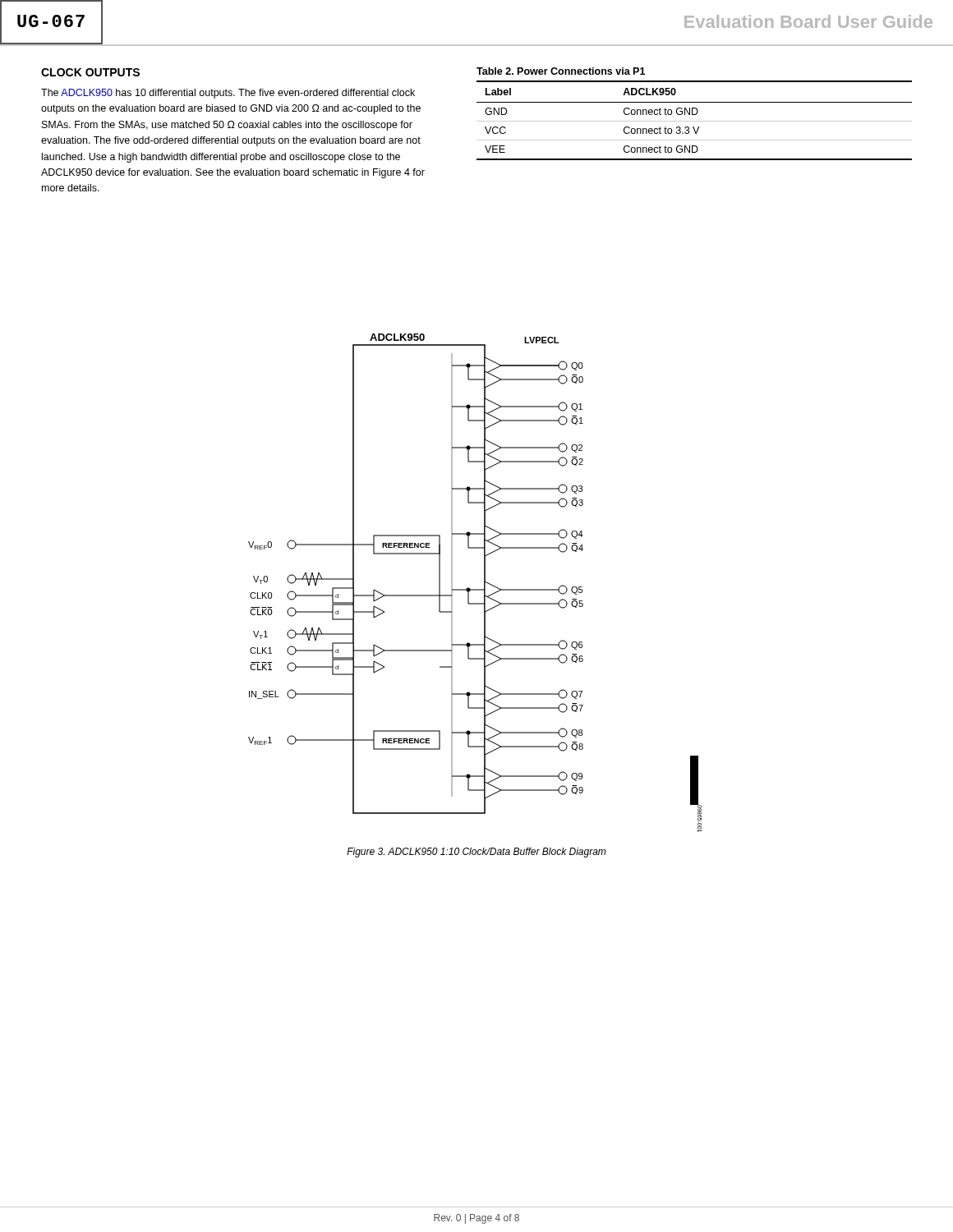
Task: Find the table that mentions "Connect to GND"
Action: click(694, 120)
